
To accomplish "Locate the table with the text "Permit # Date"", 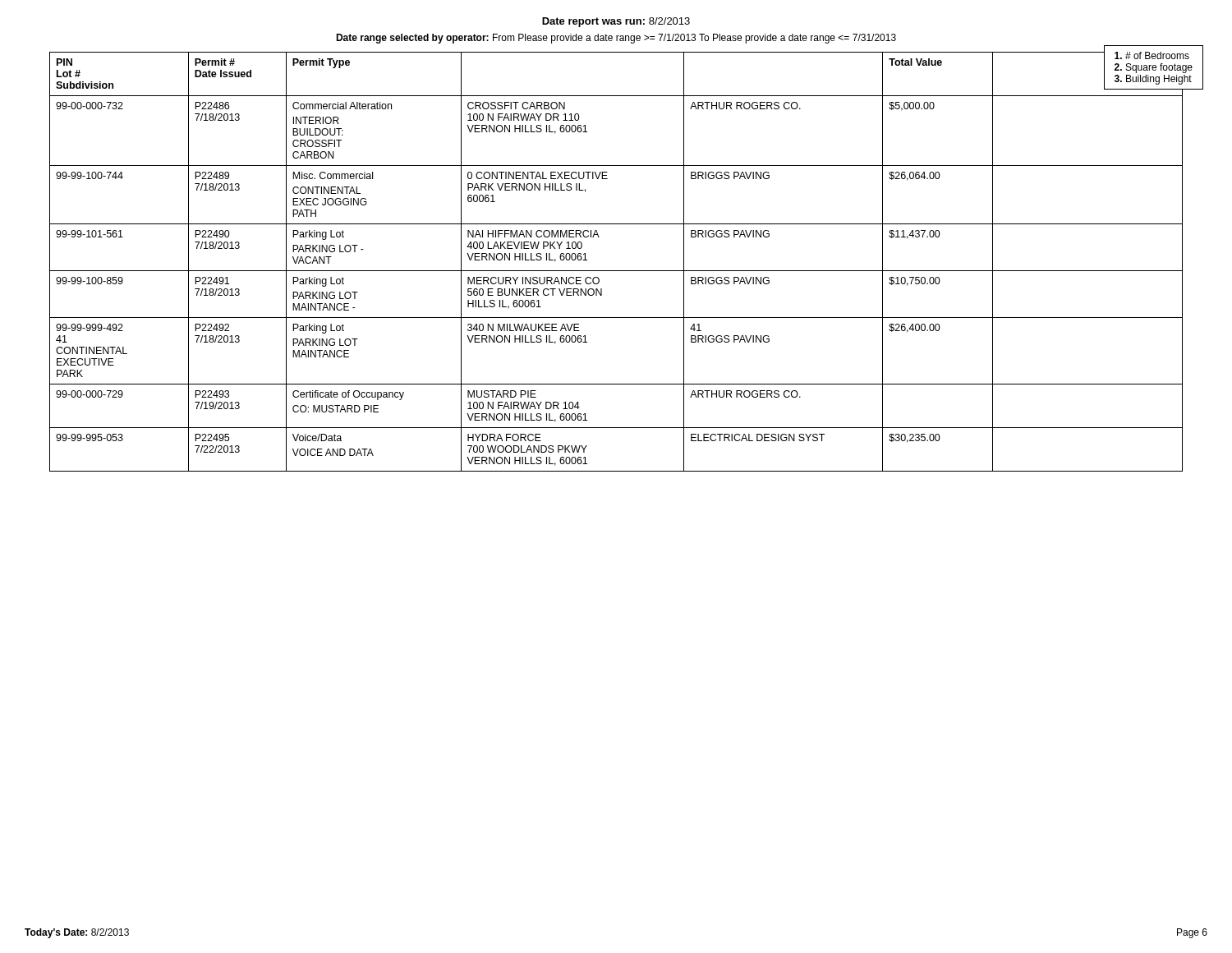I will [x=616, y=262].
